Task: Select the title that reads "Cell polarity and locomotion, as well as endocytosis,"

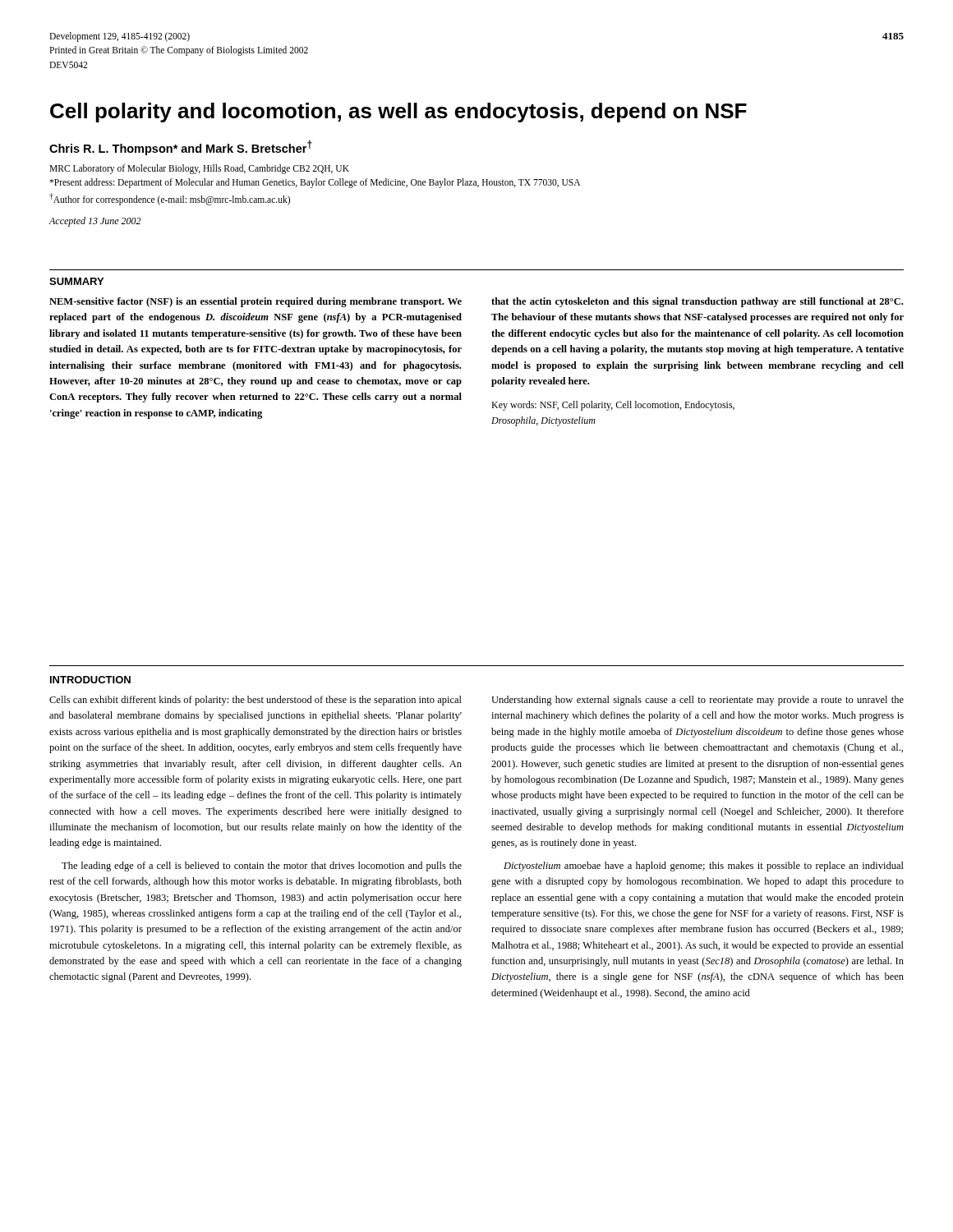Action: coord(398,111)
